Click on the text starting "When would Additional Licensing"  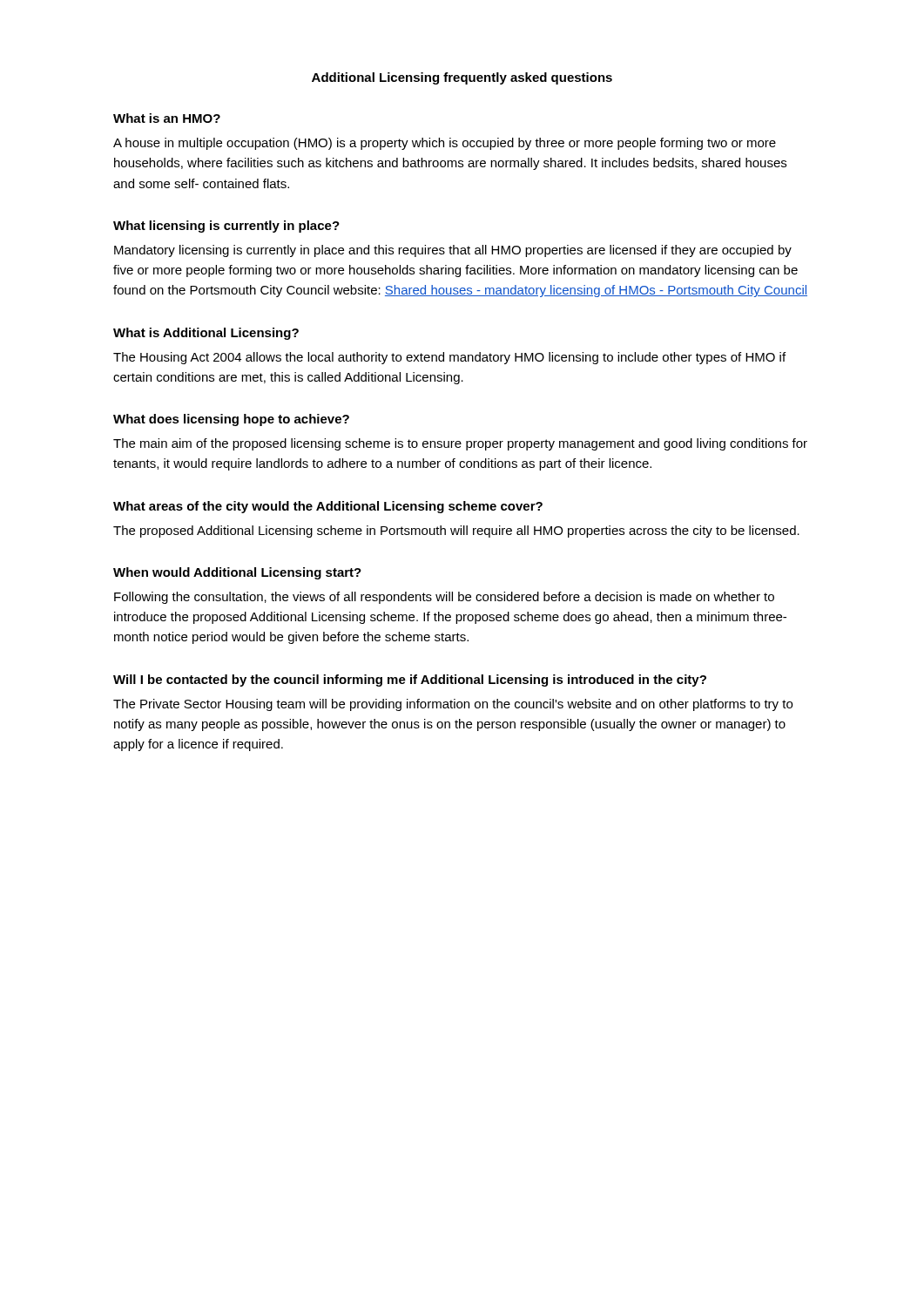click(x=237, y=572)
